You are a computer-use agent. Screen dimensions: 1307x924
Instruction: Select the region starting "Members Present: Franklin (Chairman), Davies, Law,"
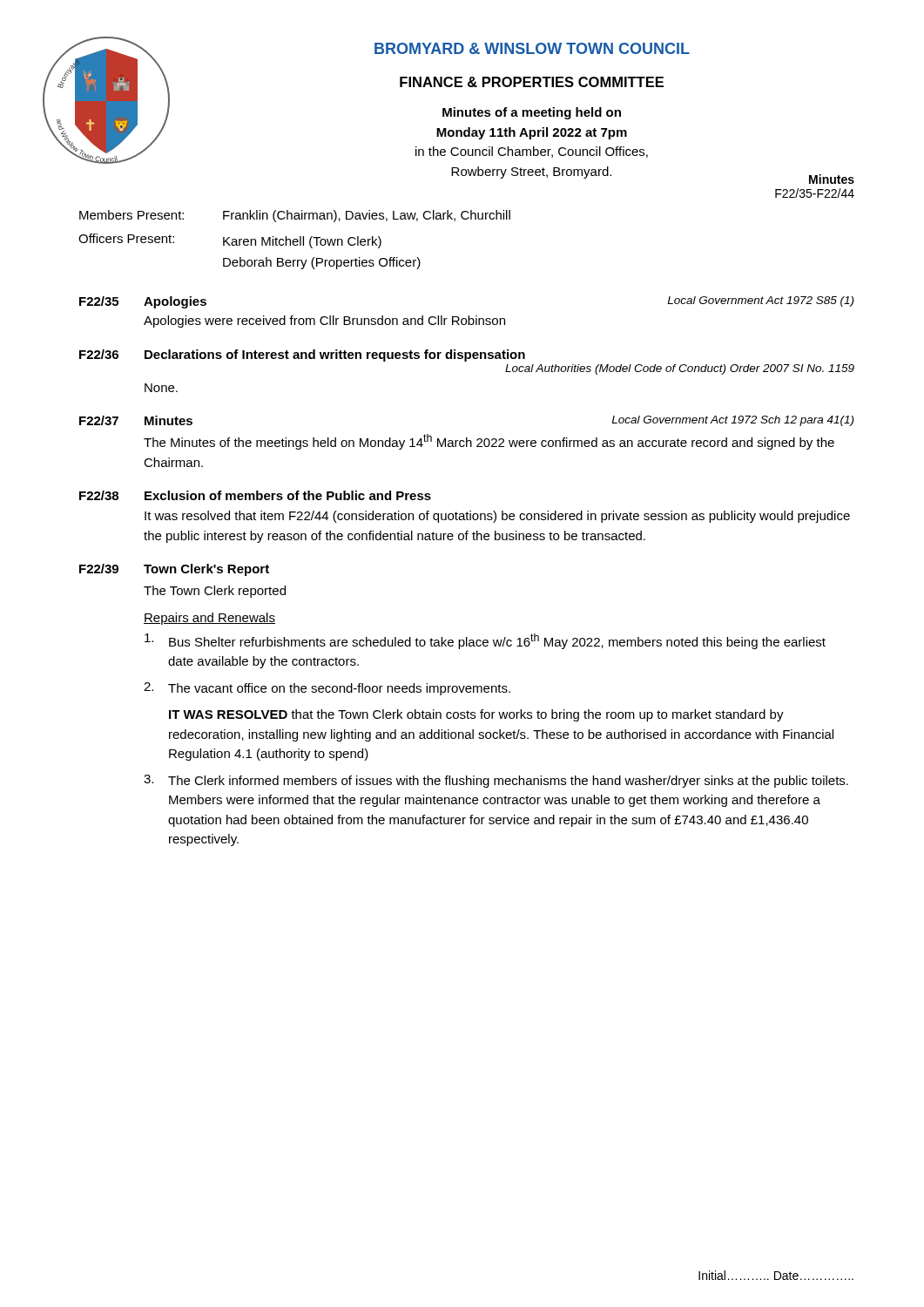(466, 215)
